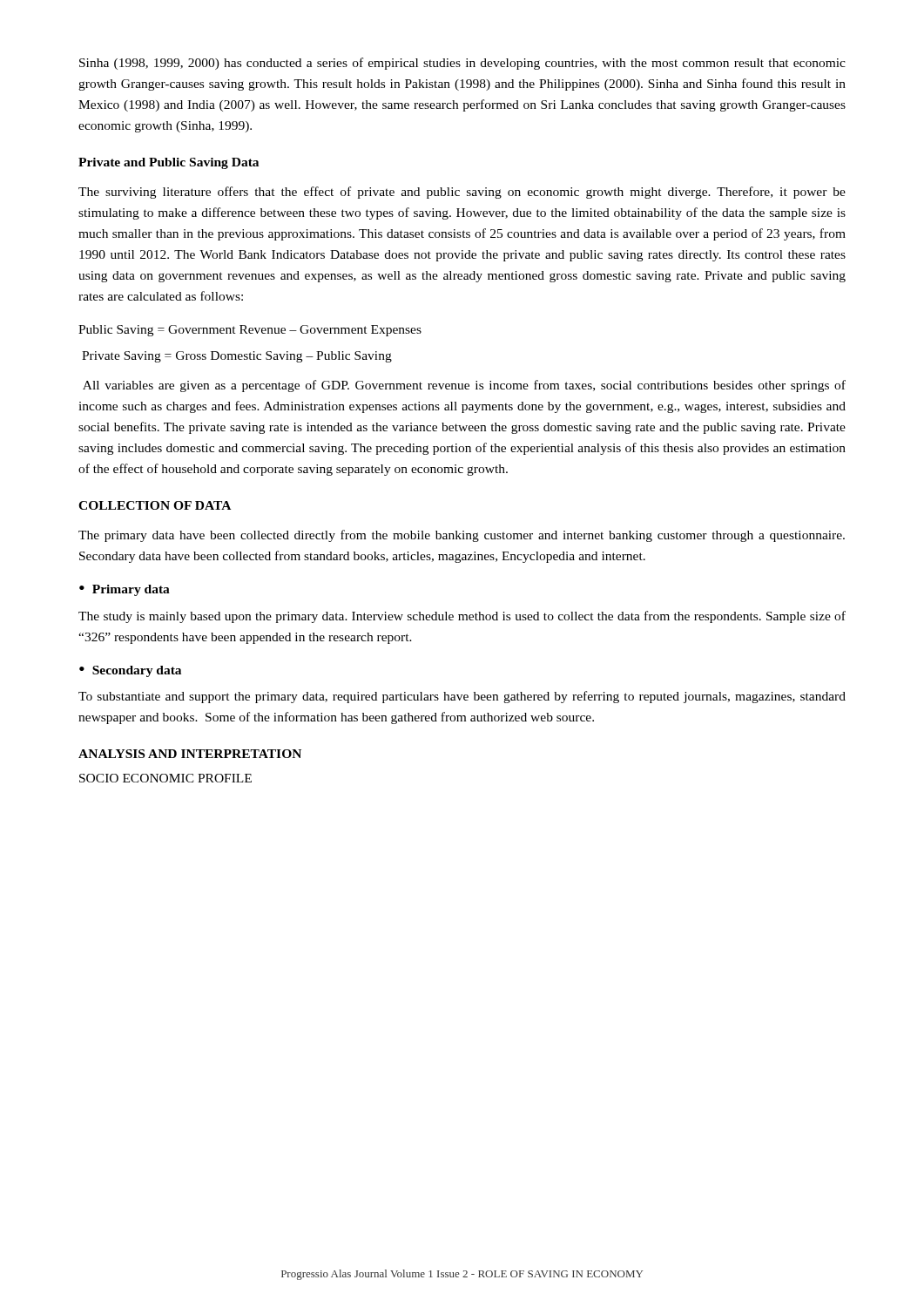Find the block starting "To substantiate and support the primary data,"
924x1307 pixels.
[462, 706]
